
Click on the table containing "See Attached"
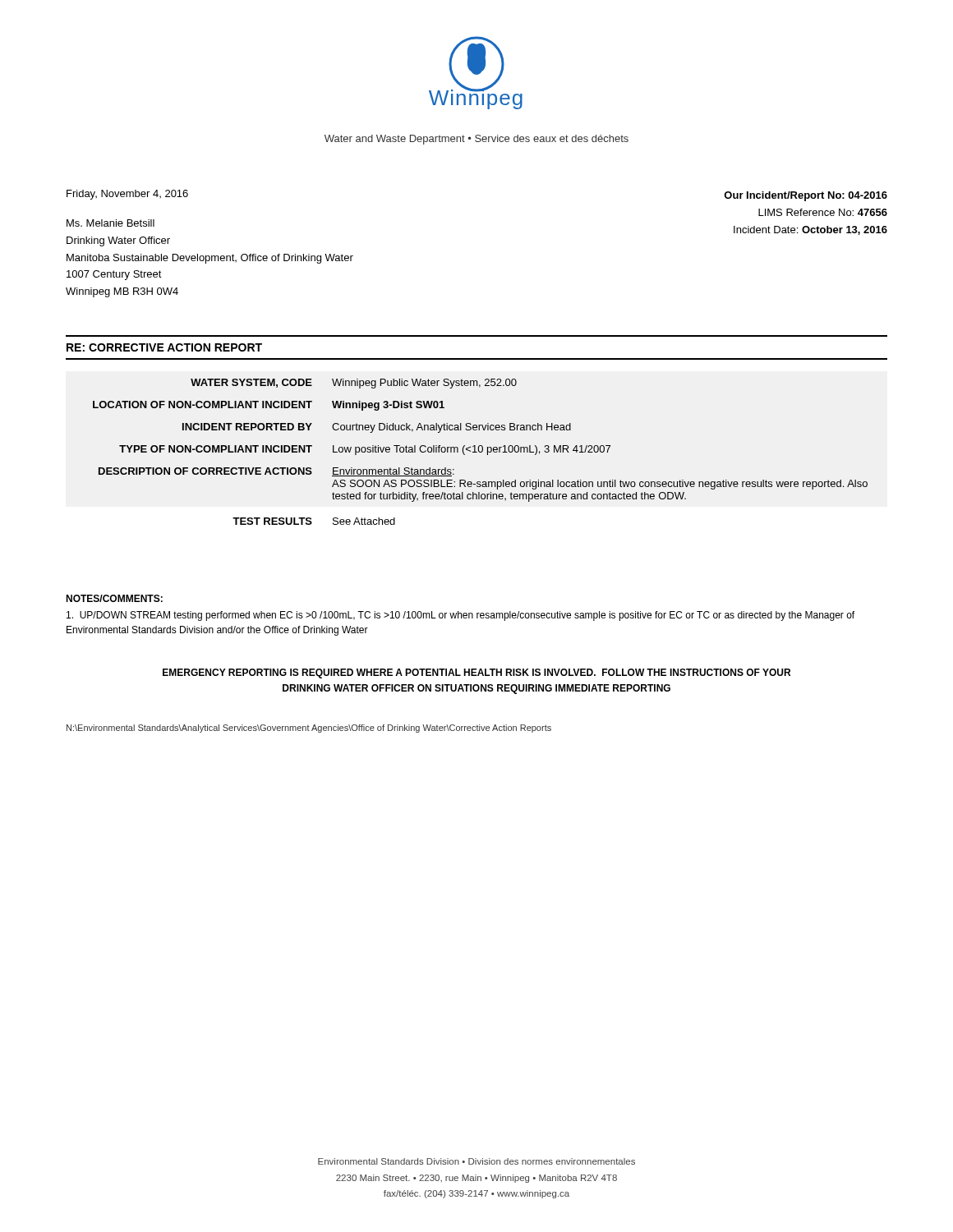(x=476, y=452)
